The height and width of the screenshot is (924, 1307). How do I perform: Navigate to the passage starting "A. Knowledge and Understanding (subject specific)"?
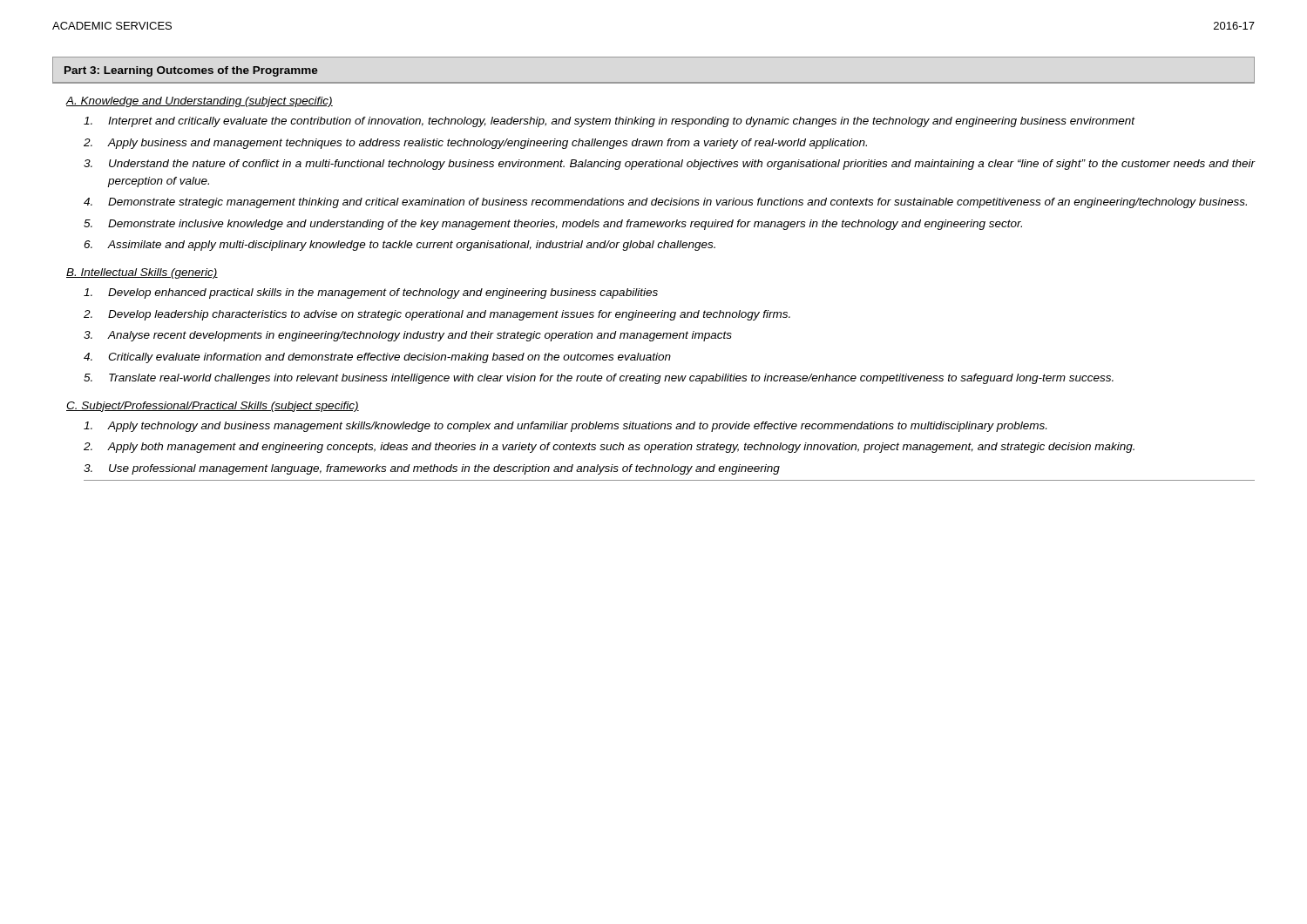pos(199,101)
